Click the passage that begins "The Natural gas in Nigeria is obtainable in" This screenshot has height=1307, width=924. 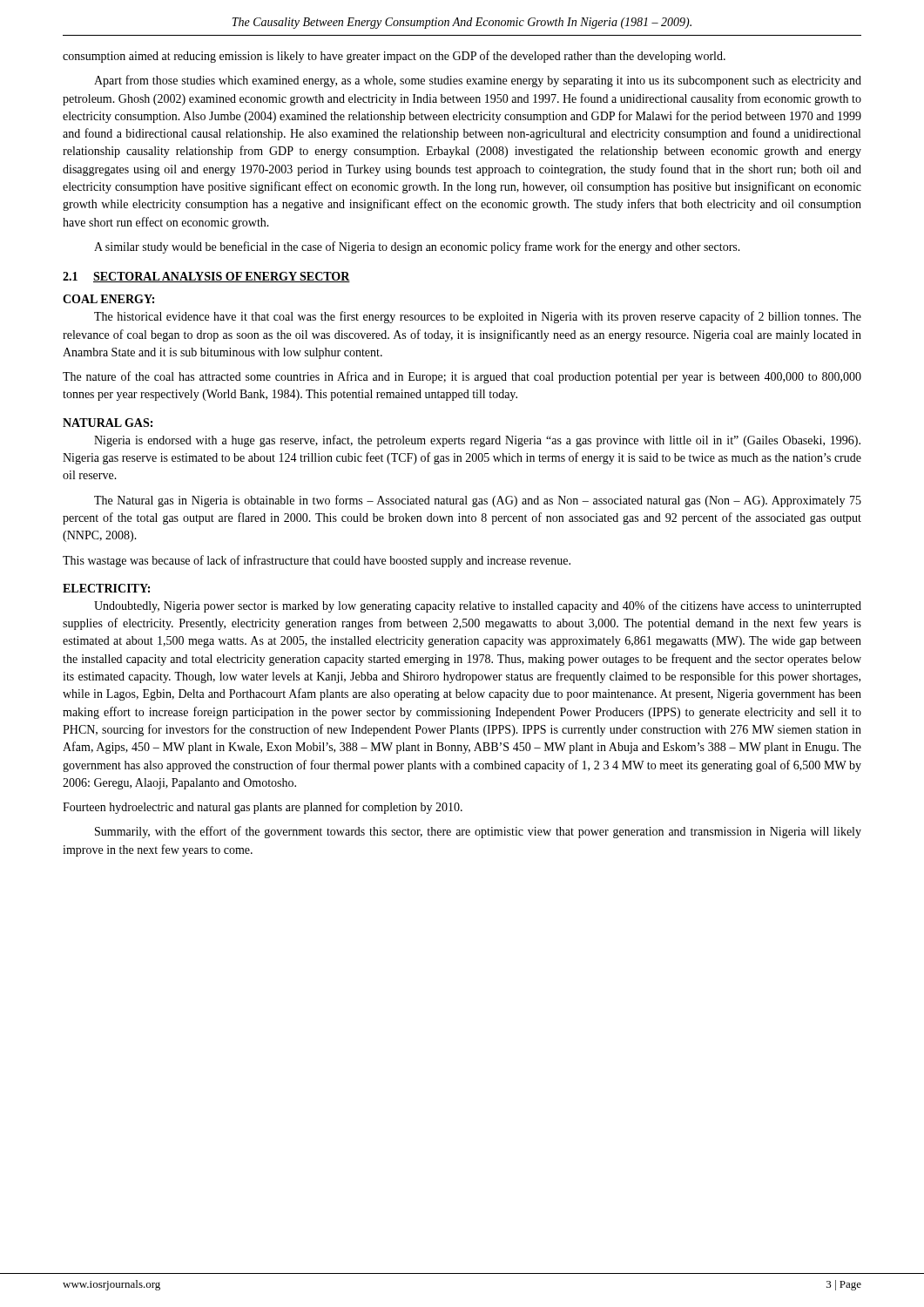tap(462, 518)
